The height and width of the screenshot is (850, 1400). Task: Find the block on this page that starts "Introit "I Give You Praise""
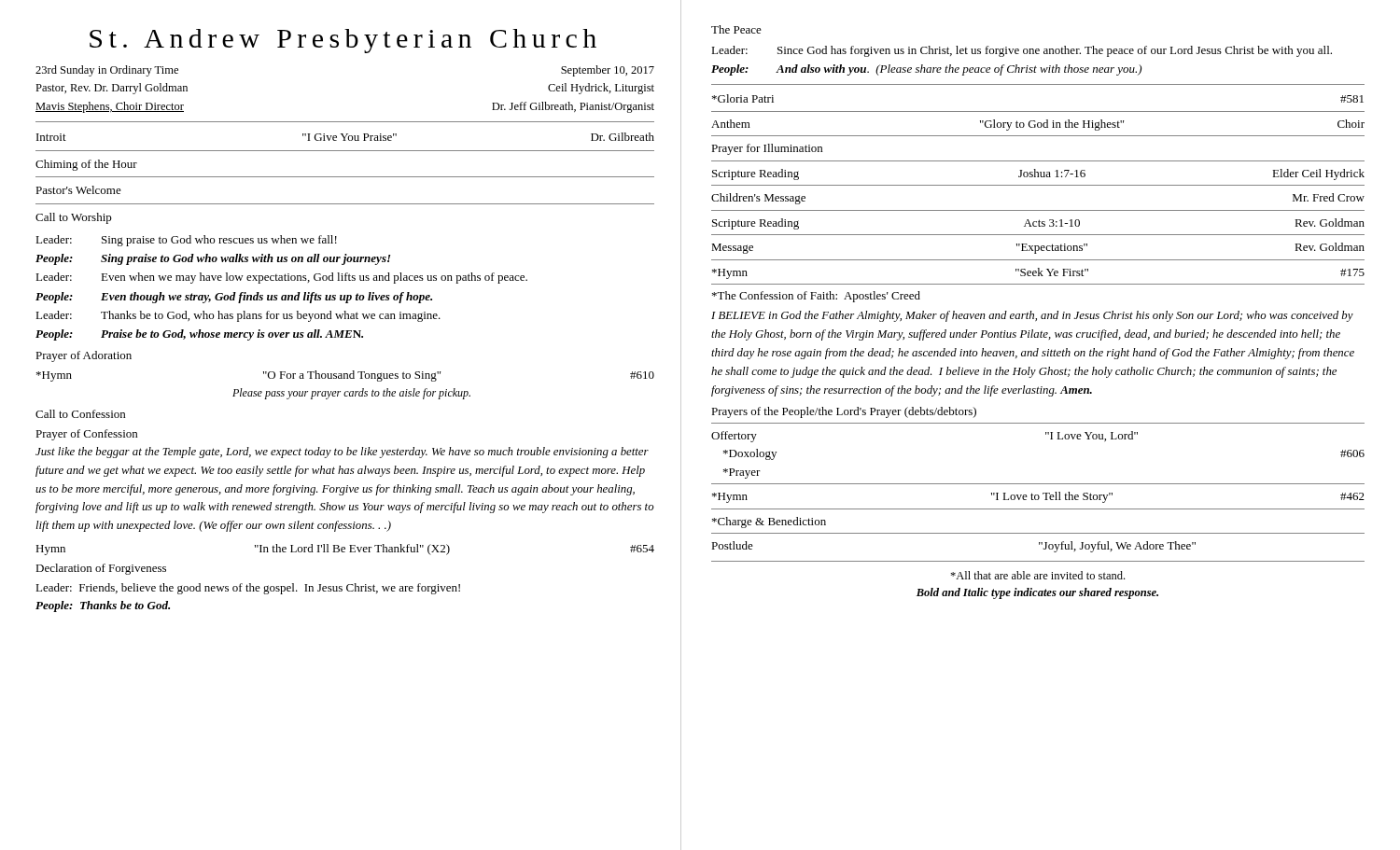[x=345, y=137]
